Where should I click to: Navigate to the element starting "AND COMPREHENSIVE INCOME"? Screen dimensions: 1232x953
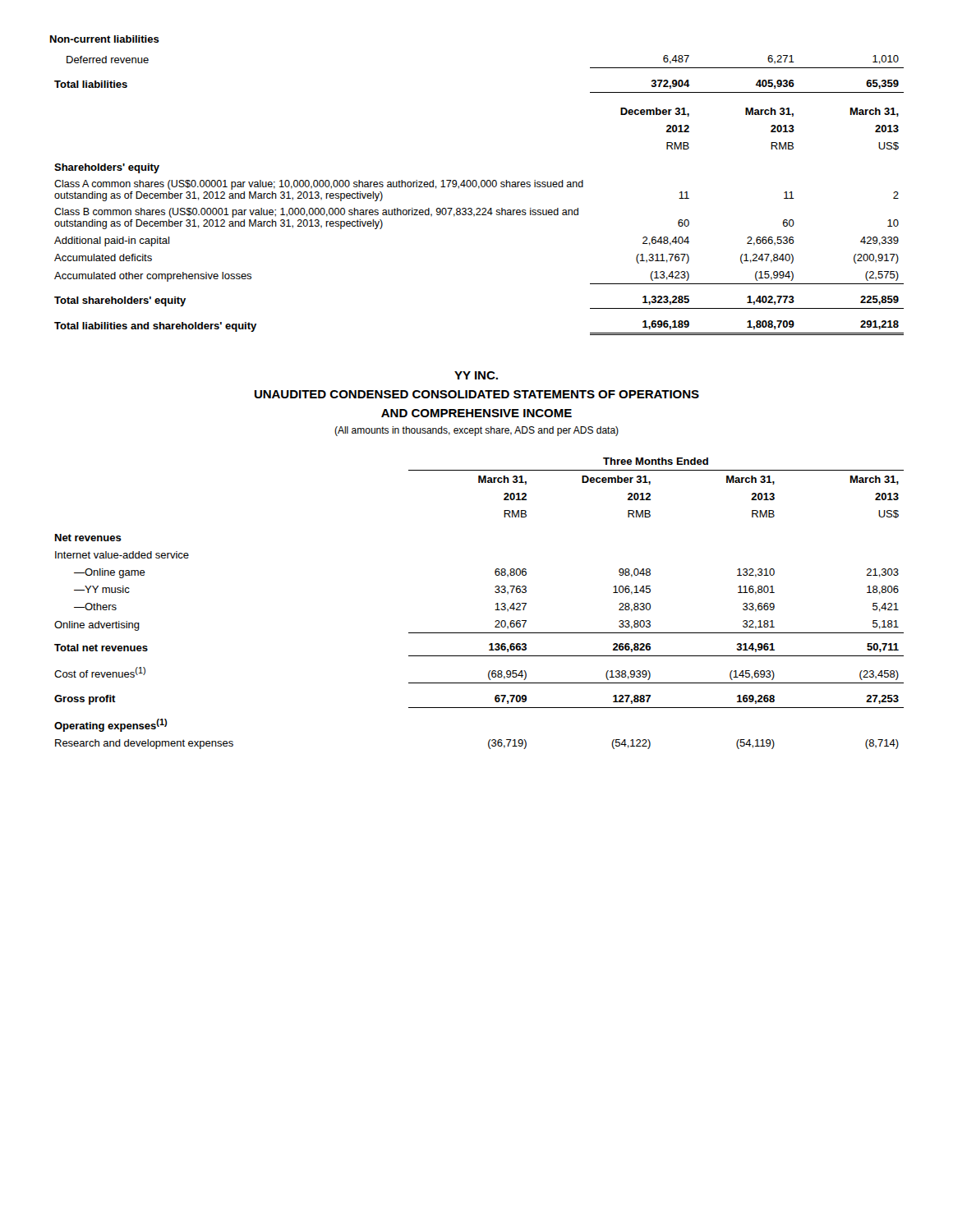pos(476,413)
